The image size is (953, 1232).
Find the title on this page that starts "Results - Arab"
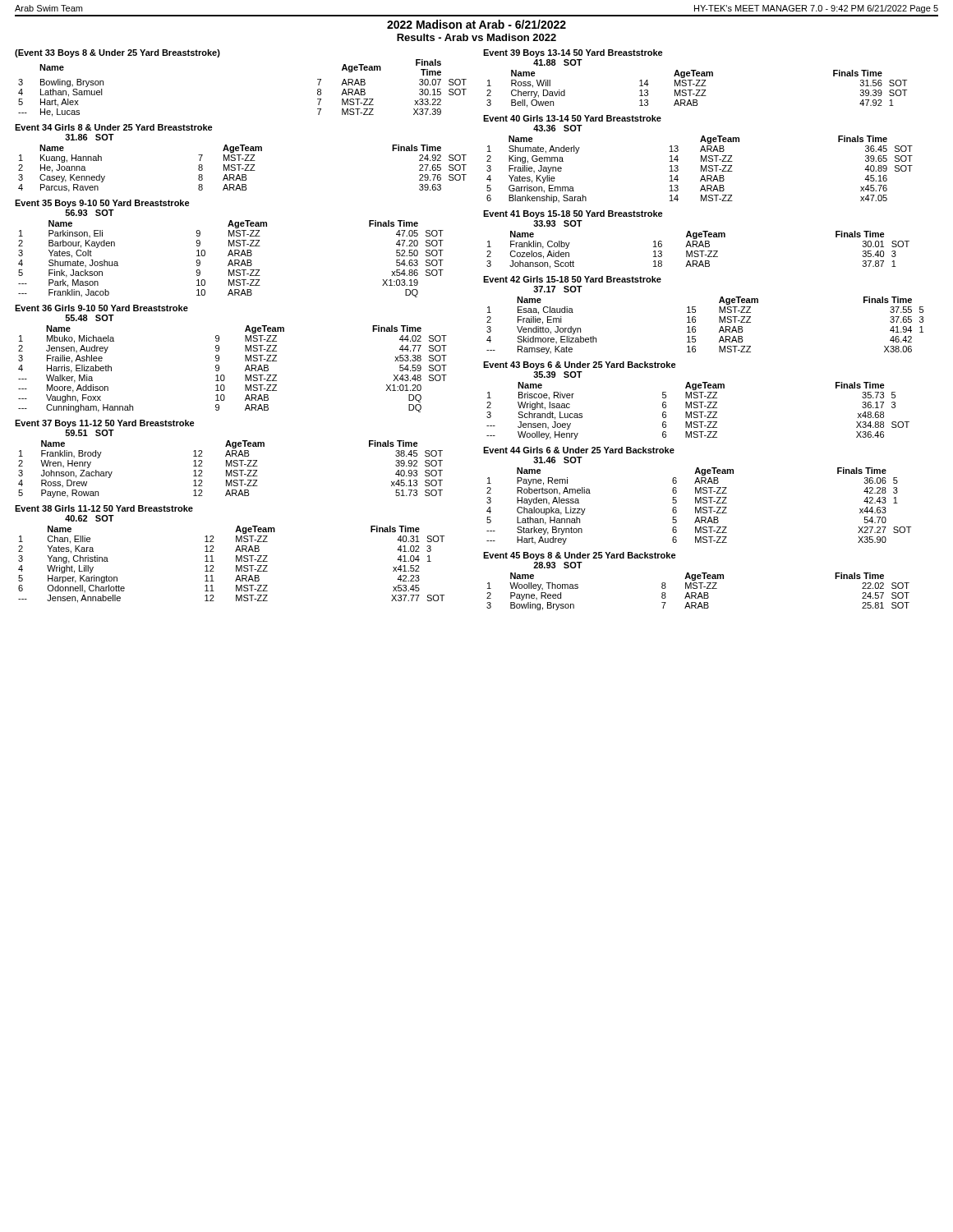pyautogui.click(x=476, y=37)
